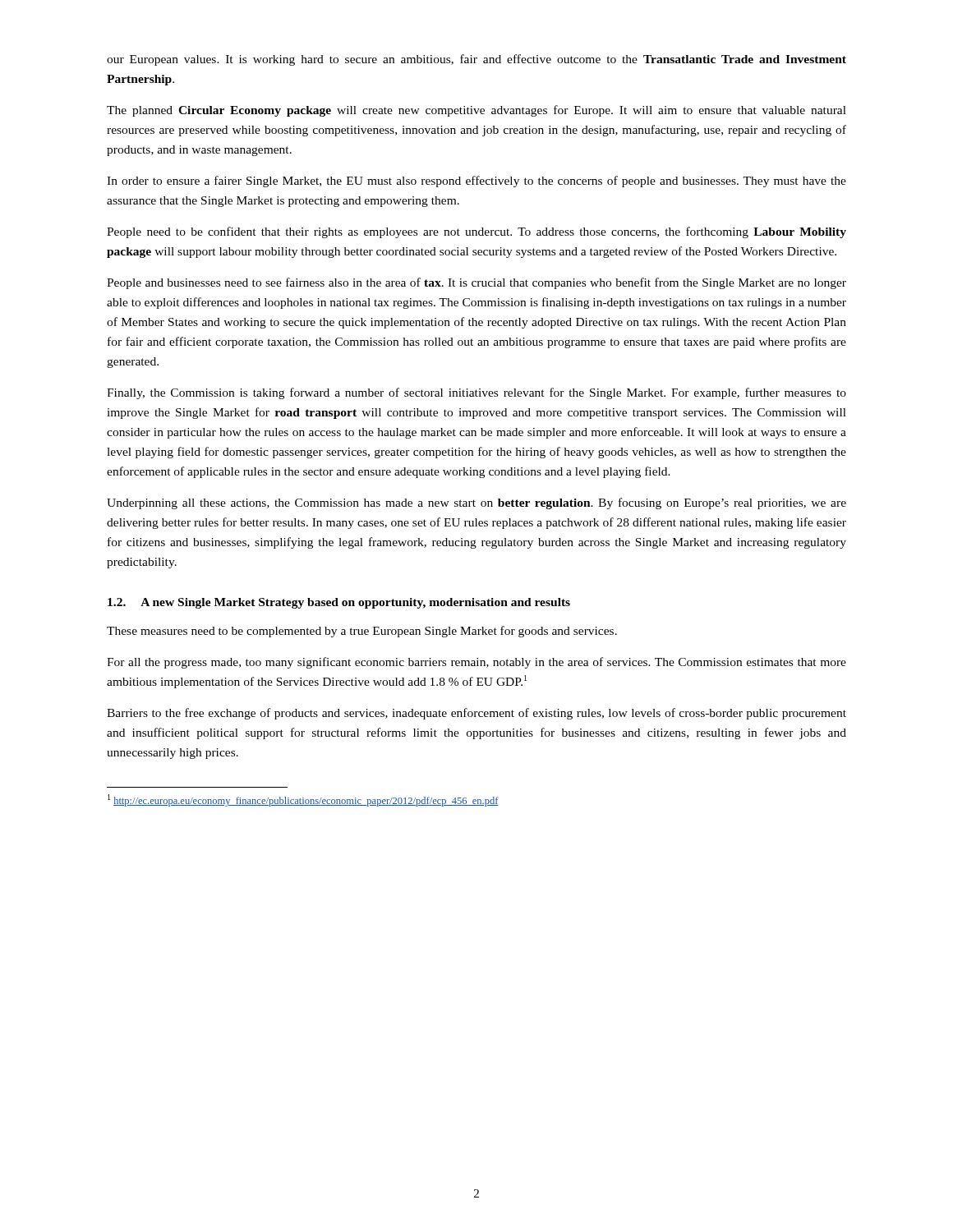Image resolution: width=953 pixels, height=1232 pixels.
Task: Find the text block with the text "Barriers to the free exchange"
Action: pyautogui.click(x=476, y=733)
